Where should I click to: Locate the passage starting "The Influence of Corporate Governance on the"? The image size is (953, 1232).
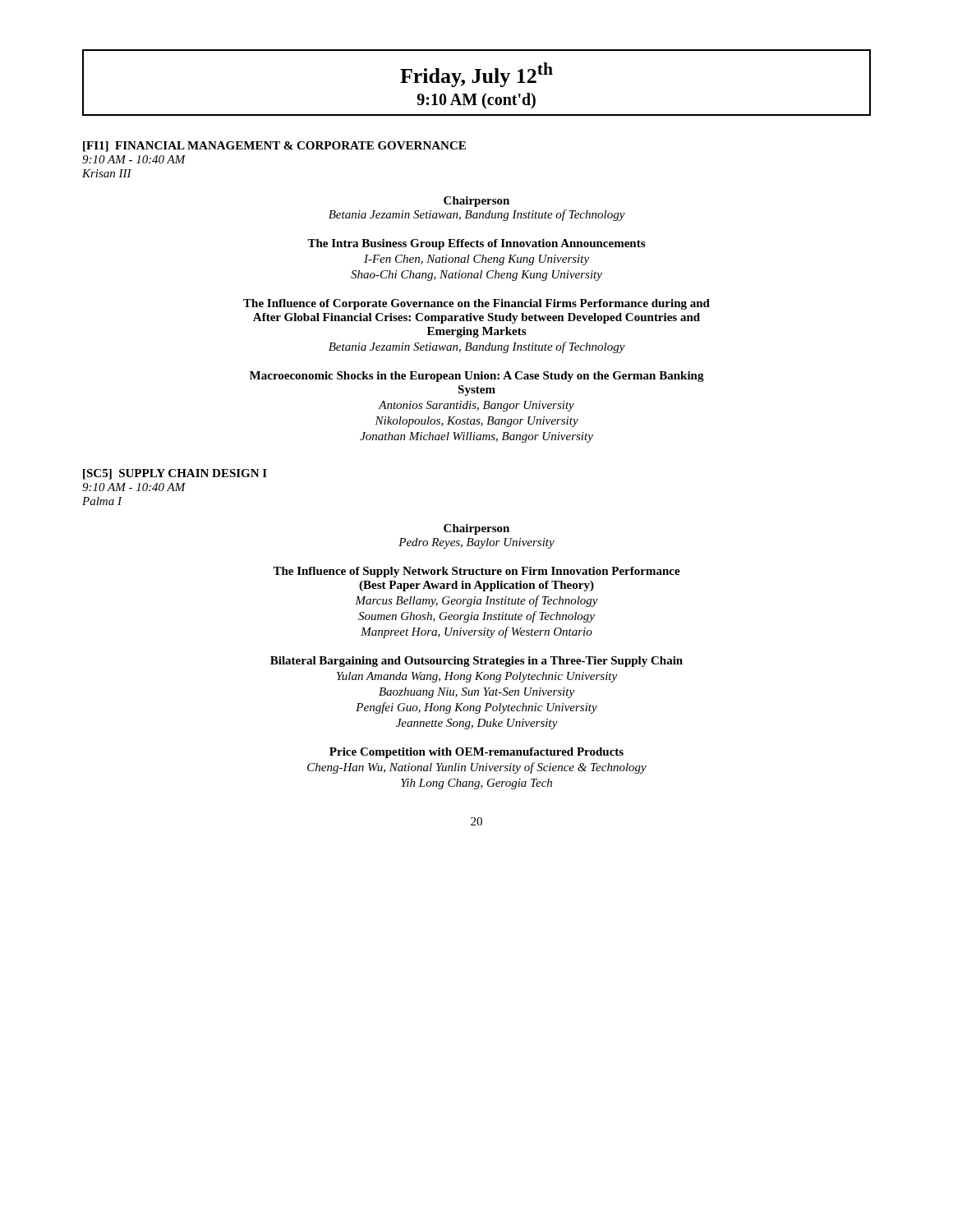pos(476,325)
